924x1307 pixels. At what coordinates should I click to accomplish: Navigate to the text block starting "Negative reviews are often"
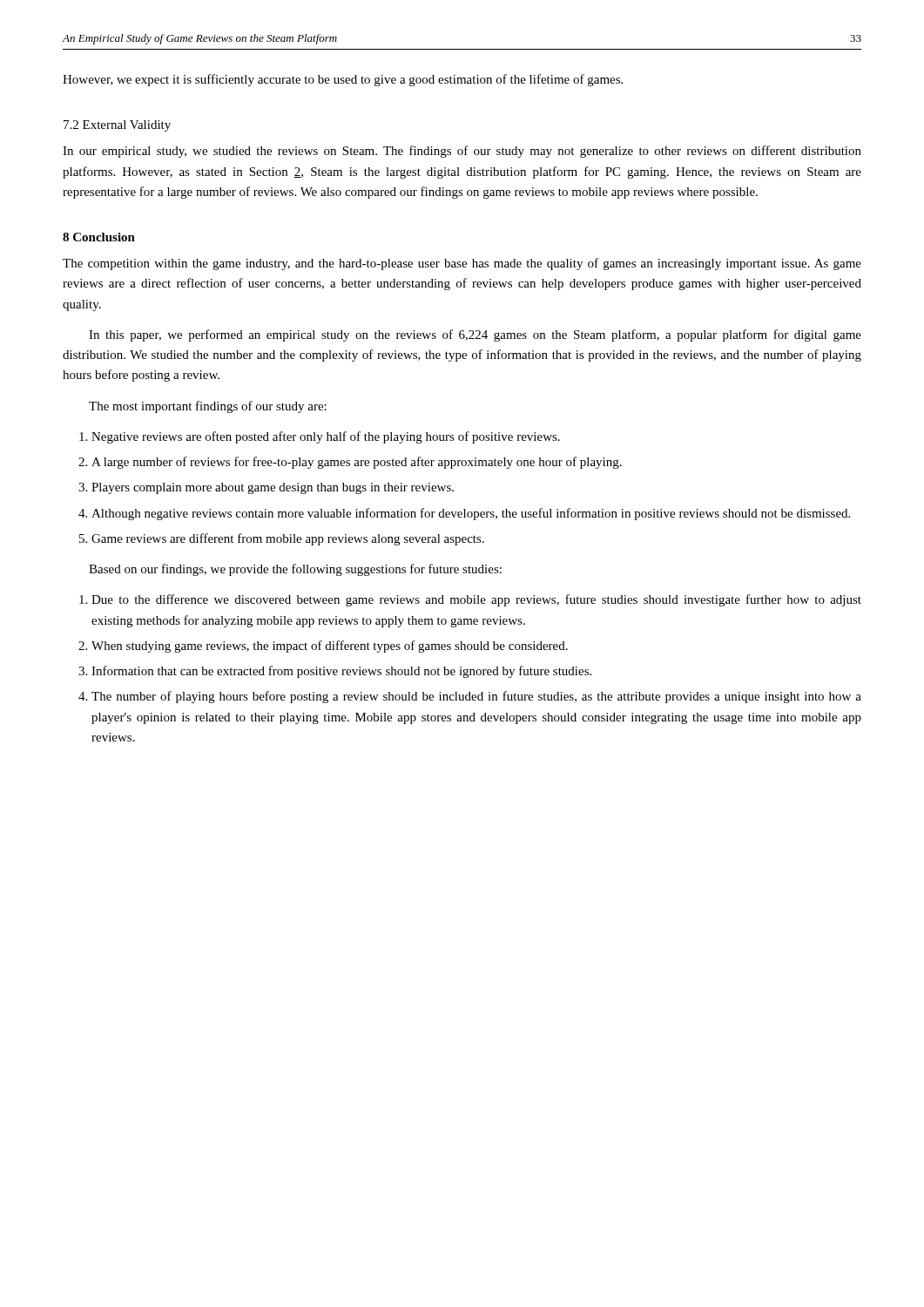click(x=326, y=436)
